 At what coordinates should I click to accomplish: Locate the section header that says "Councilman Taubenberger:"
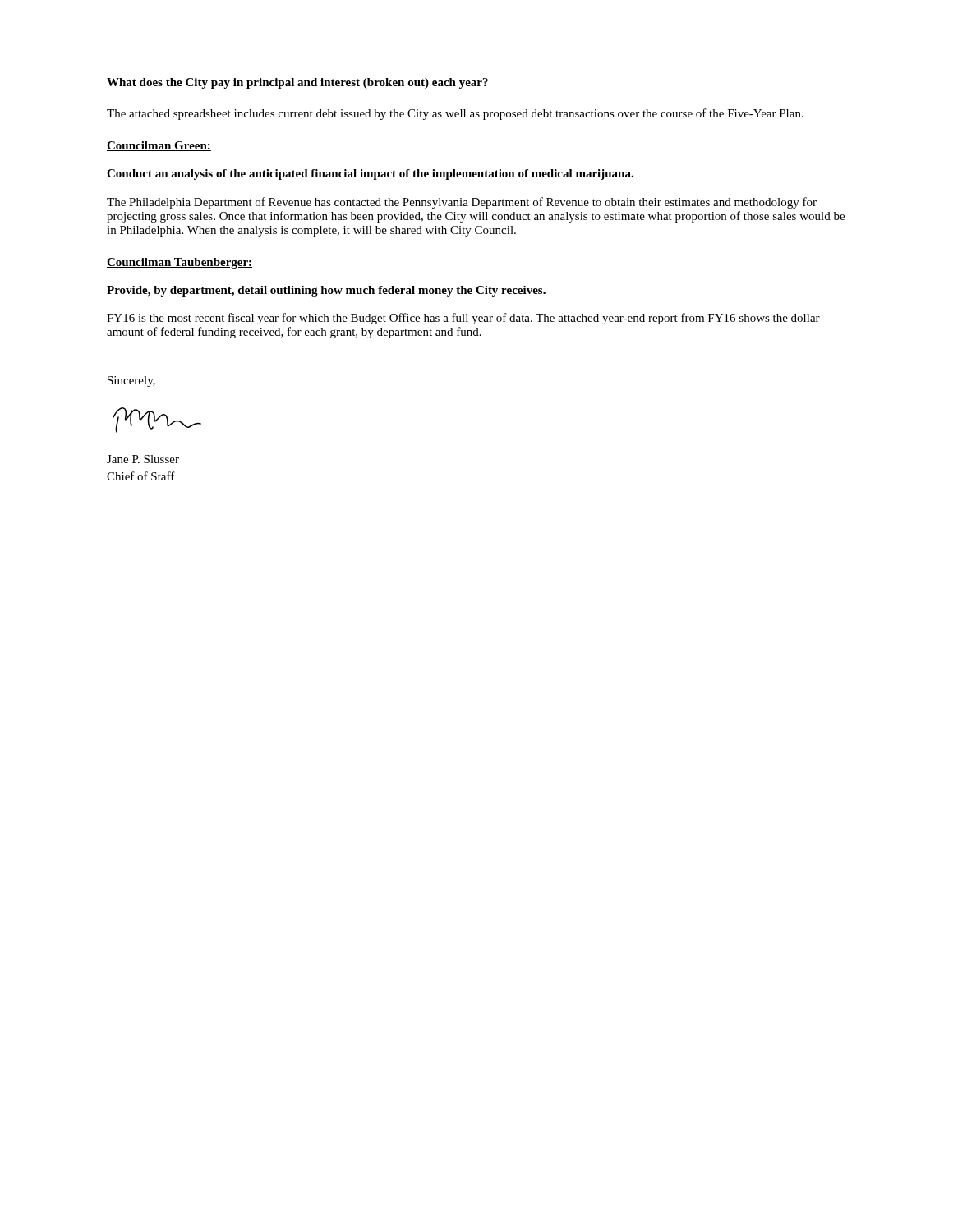(x=180, y=263)
